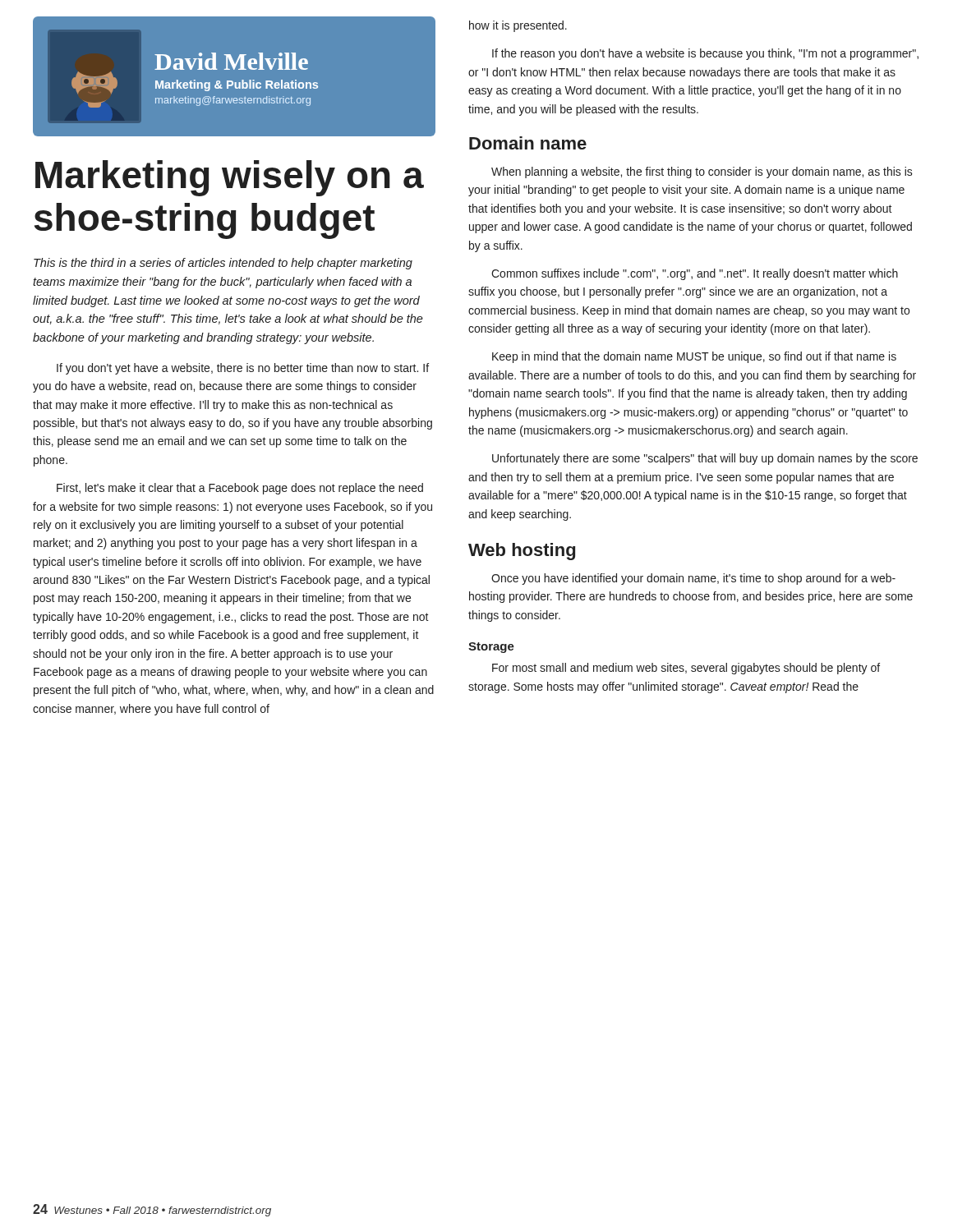953x1232 pixels.
Task: Locate the passage starting "First, let's make it clear that"
Action: pyautogui.click(x=233, y=598)
